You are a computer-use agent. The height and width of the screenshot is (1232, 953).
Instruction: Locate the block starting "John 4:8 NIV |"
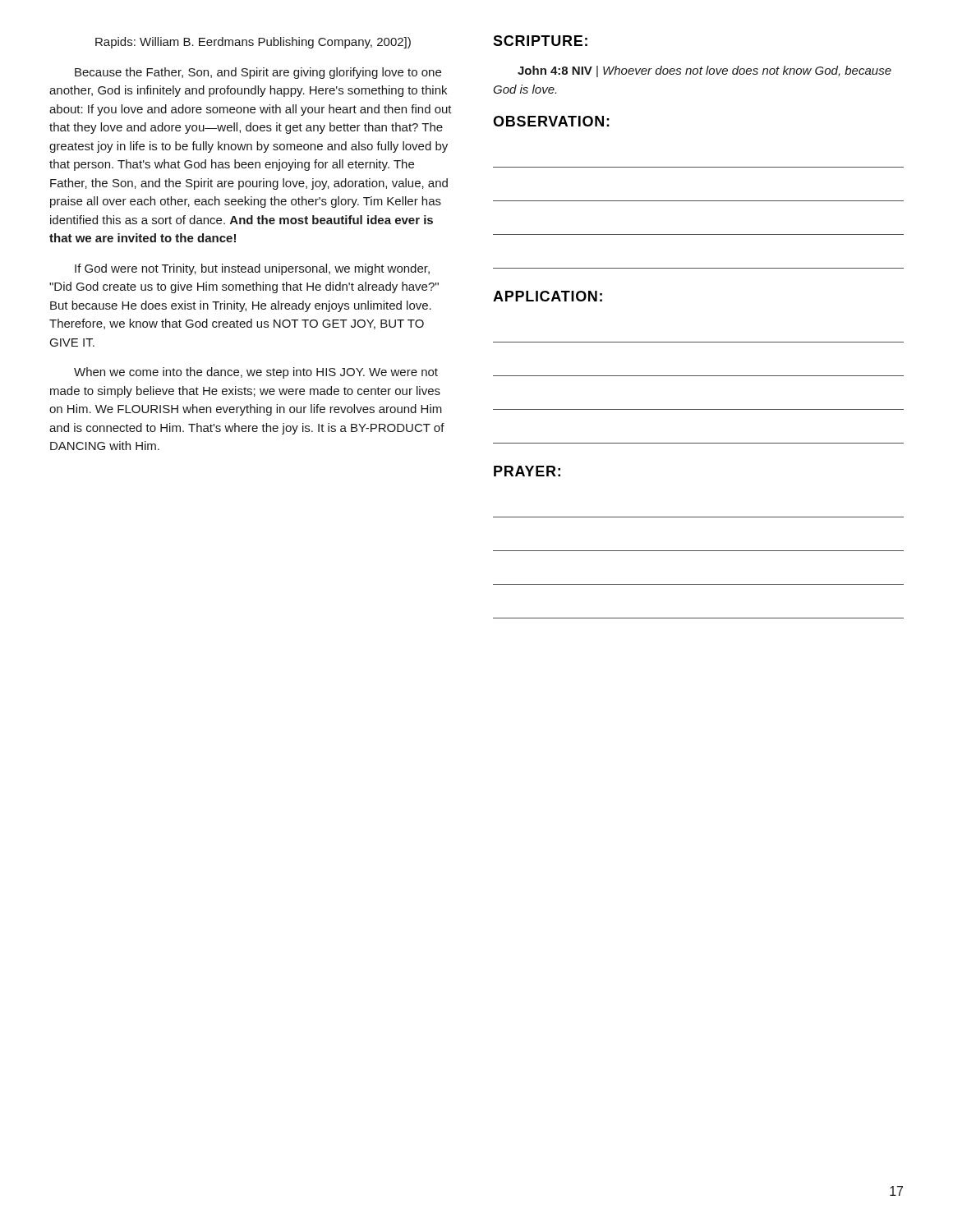pyautogui.click(x=692, y=79)
